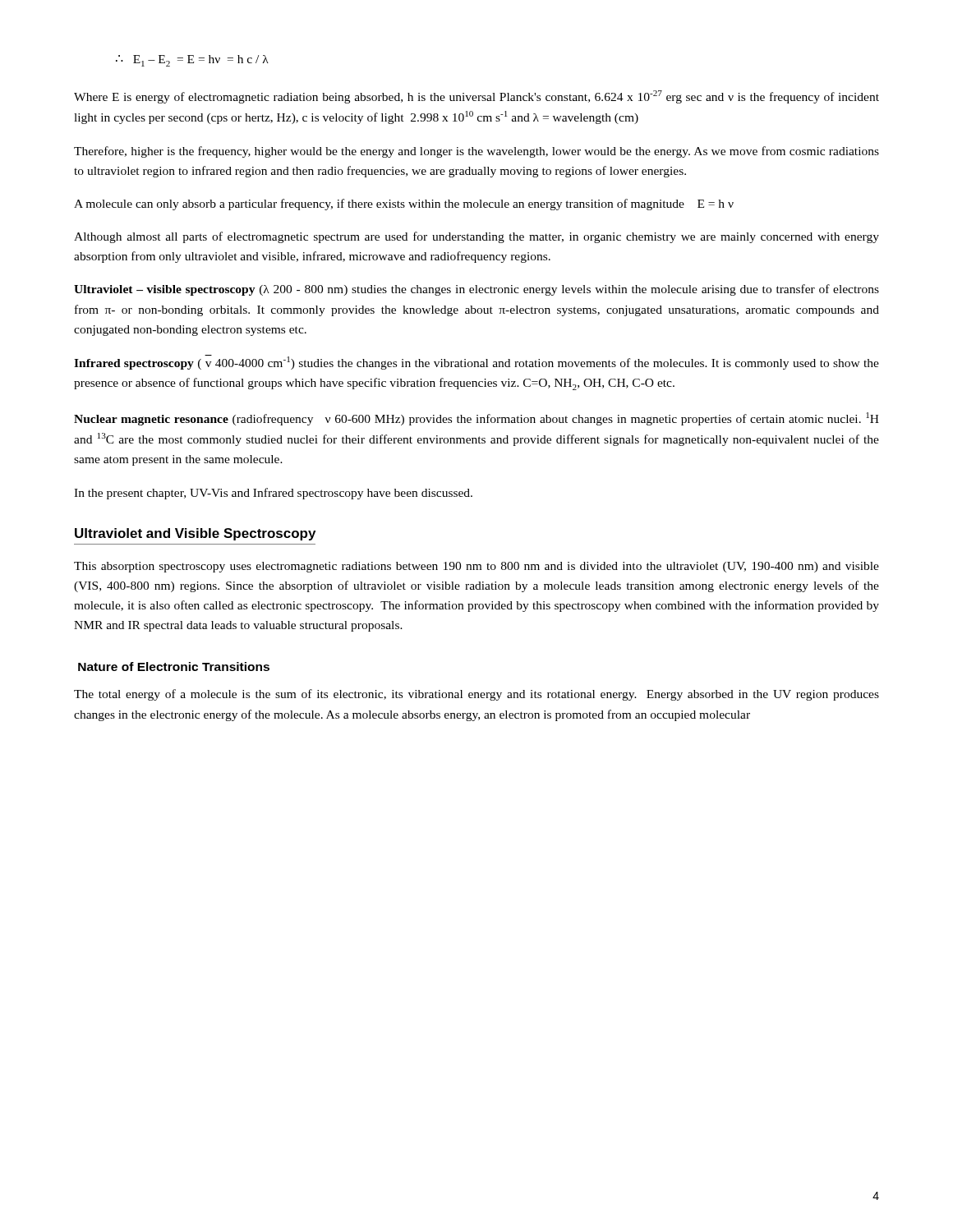Locate the region starting "The total energy of a molecule is the"
The height and width of the screenshot is (1232, 953).
click(x=476, y=704)
